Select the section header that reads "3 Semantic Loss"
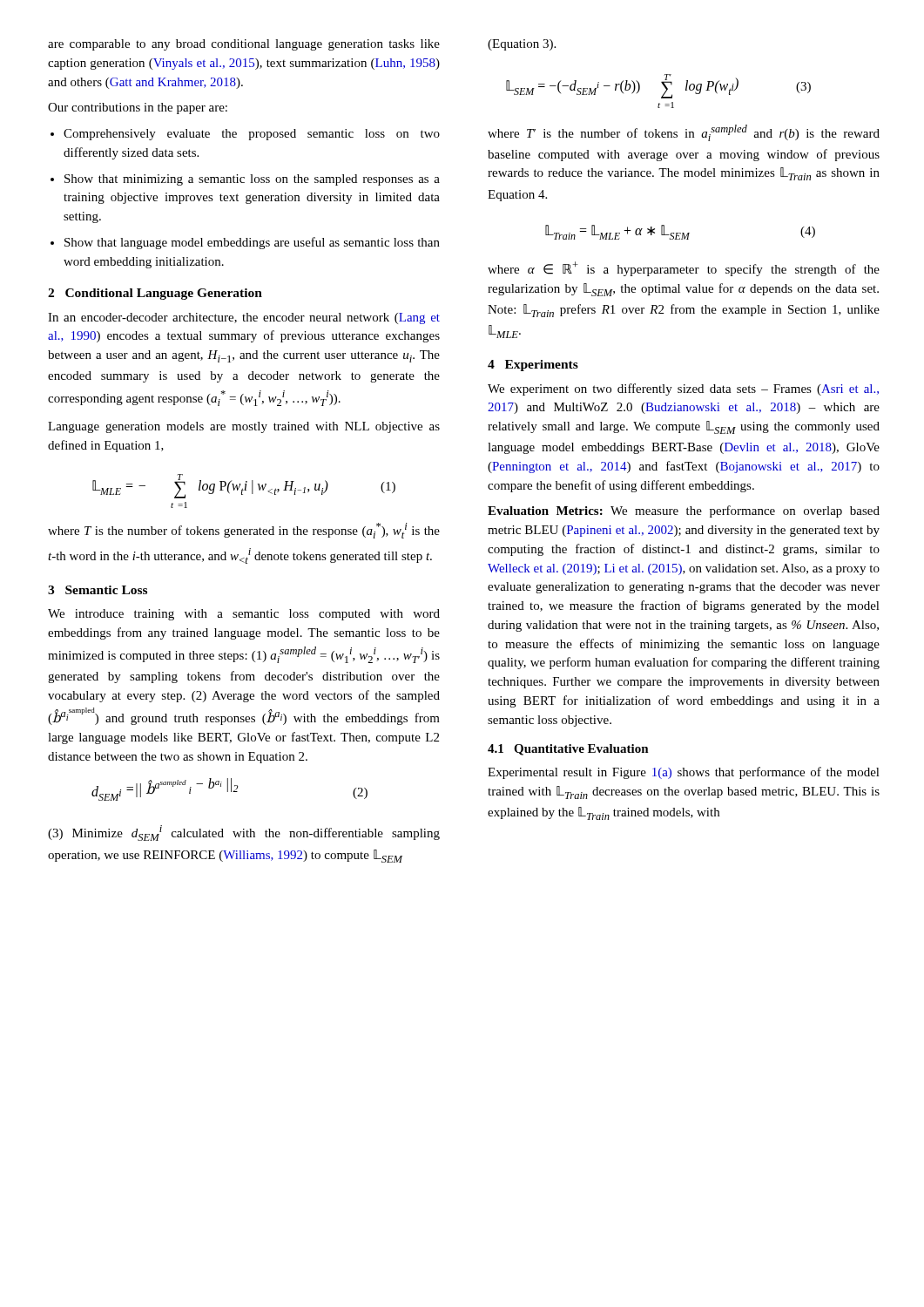924x1307 pixels. pyautogui.click(x=98, y=590)
